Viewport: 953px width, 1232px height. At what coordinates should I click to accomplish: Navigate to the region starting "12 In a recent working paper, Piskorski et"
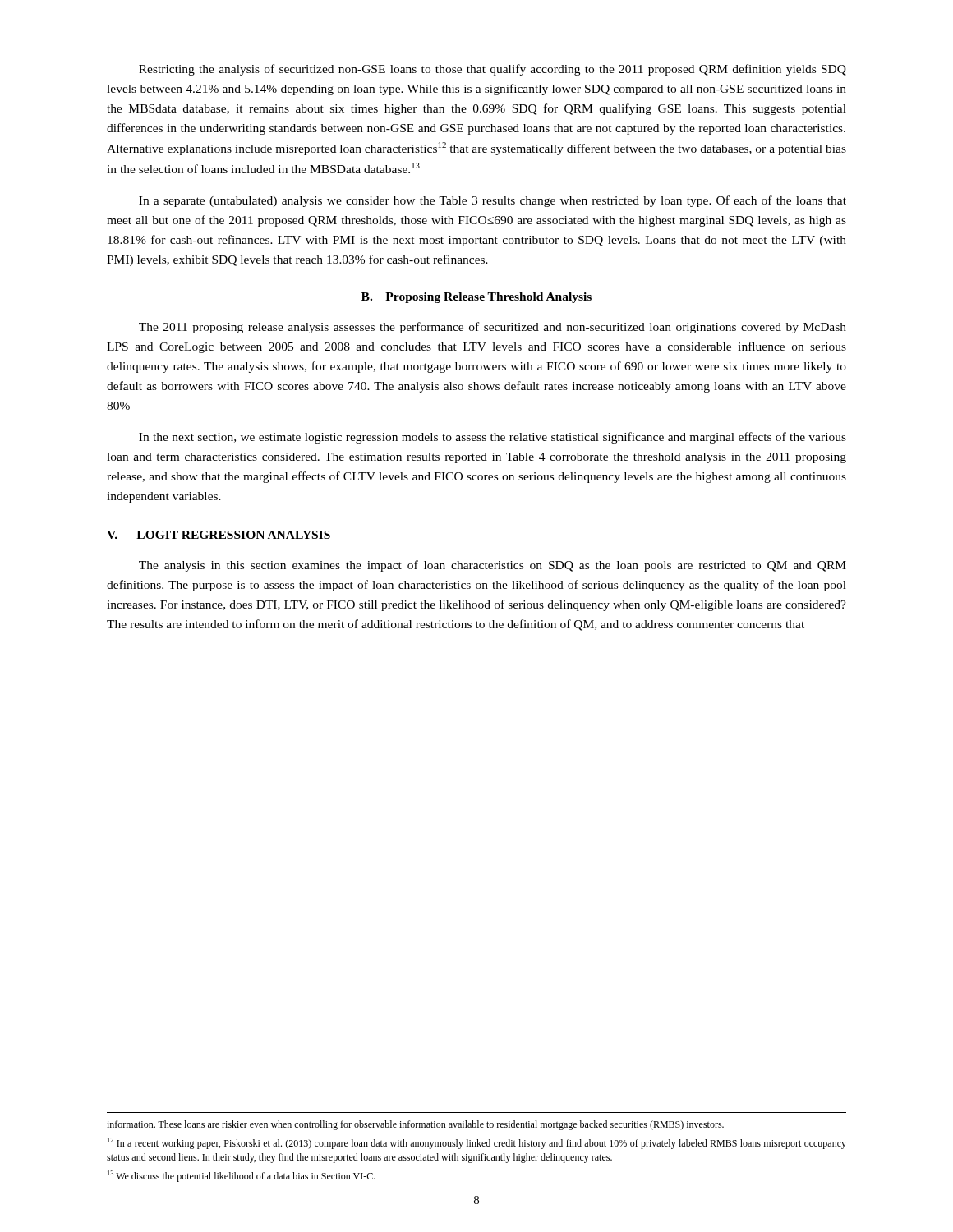tap(476, 1150)
